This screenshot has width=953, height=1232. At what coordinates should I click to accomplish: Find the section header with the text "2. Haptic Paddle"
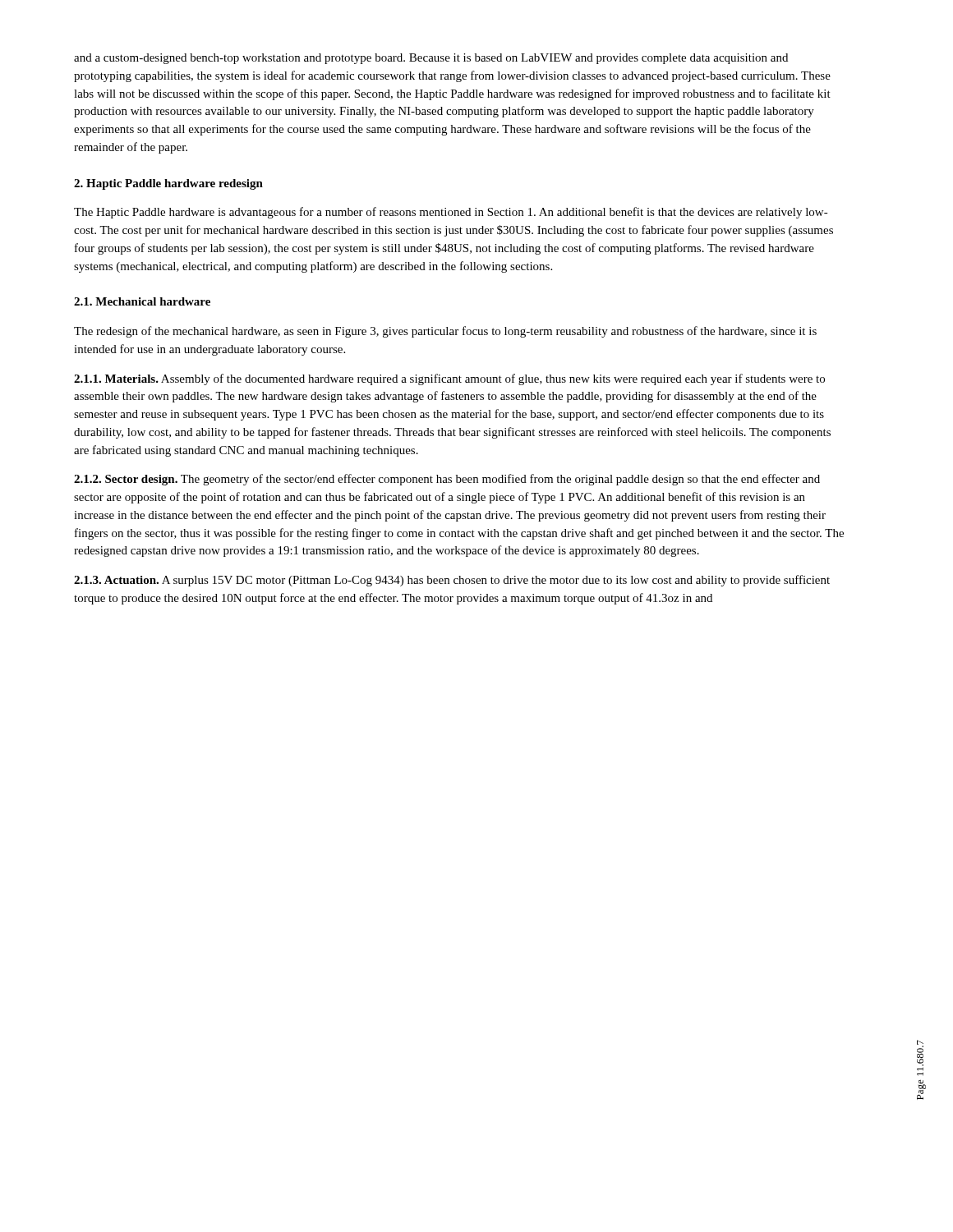(168, 183)
